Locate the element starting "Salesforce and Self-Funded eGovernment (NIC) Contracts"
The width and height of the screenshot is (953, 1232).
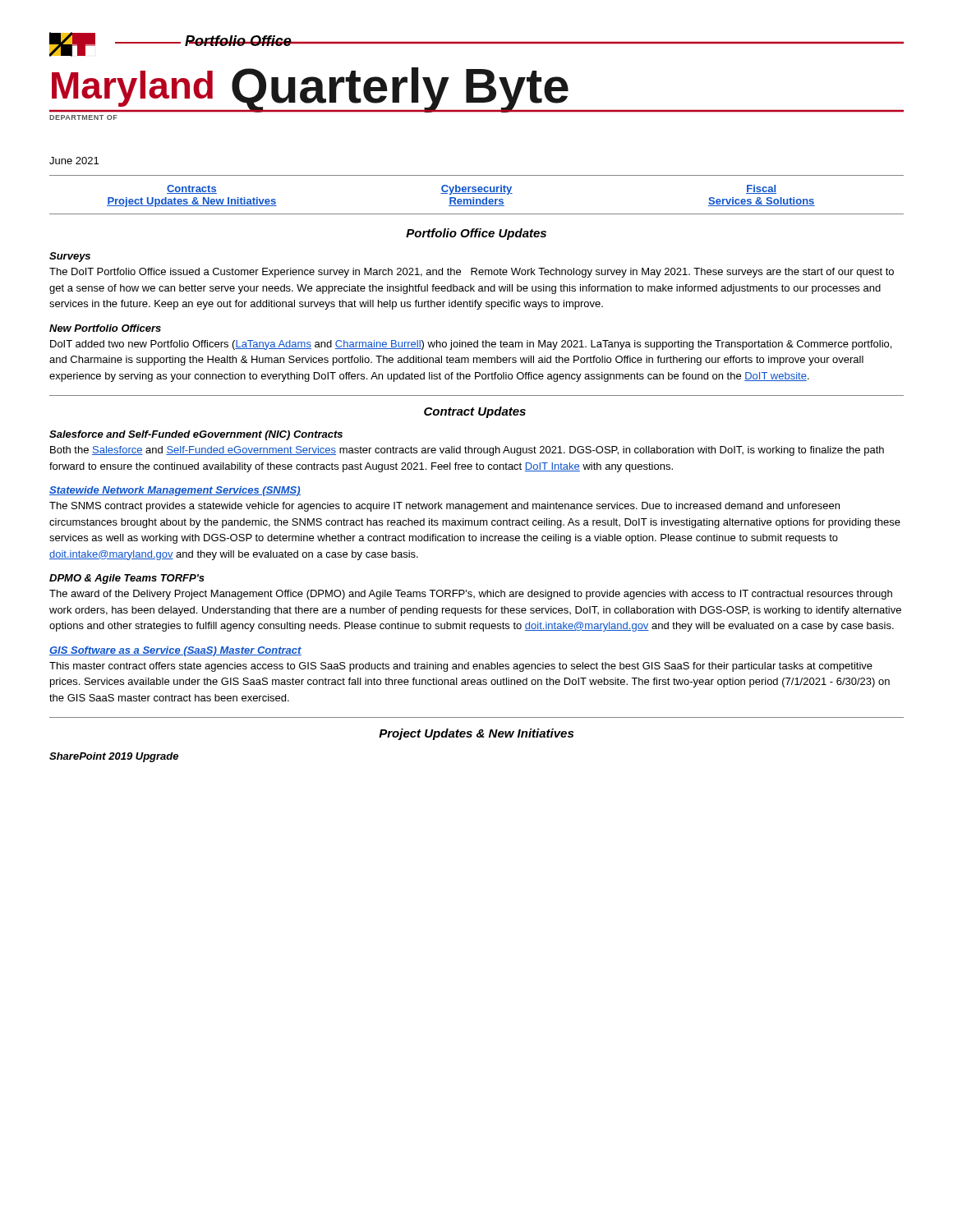(196, 434)
